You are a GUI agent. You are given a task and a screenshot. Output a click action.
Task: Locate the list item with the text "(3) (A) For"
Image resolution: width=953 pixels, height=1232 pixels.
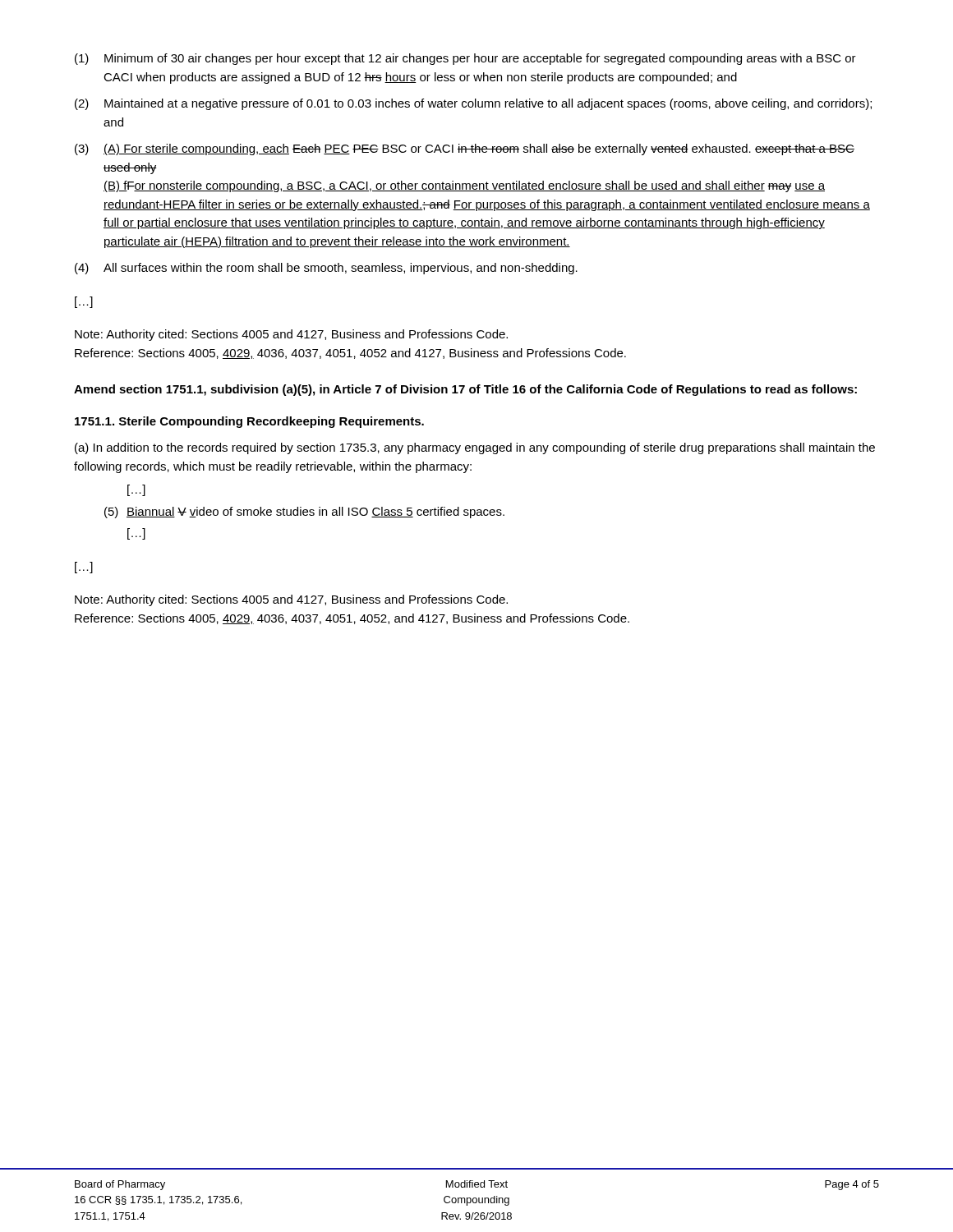pos(476,195)
